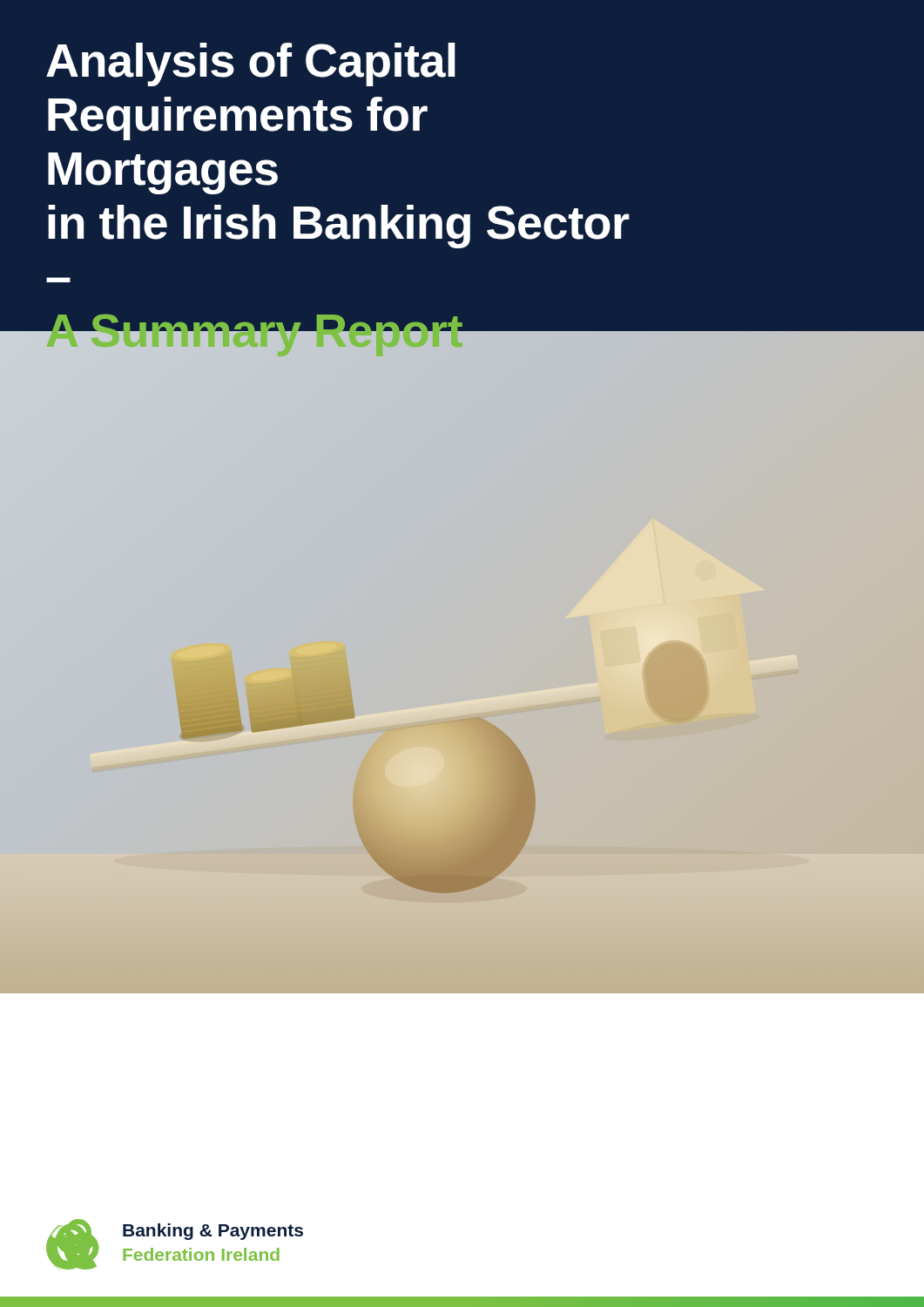The height and width of the screenshot is (1307, 924).
Task: Find the photo
Action: [x=462, y=610]
